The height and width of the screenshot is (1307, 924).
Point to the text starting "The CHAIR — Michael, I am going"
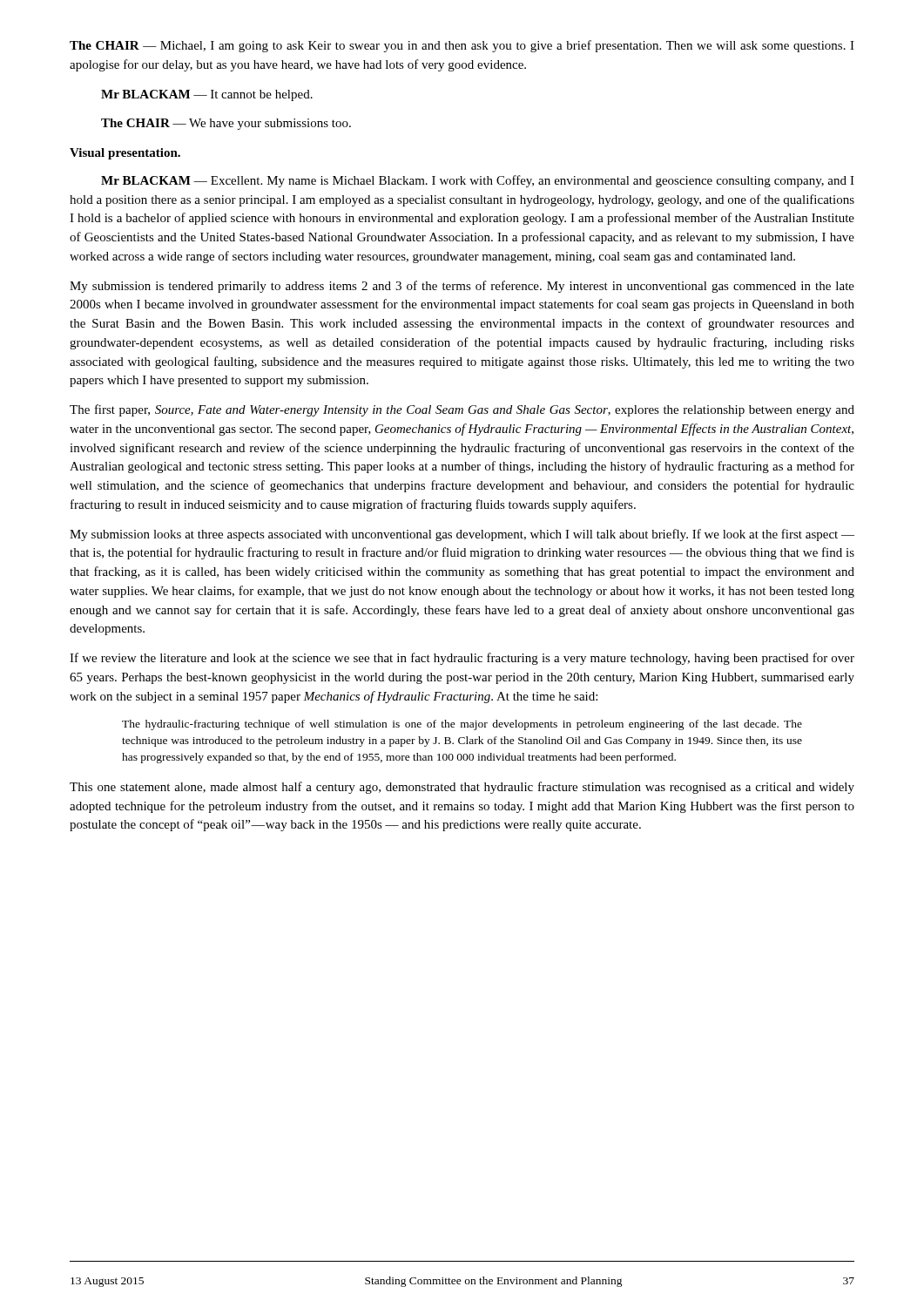(x=462, y=56)
